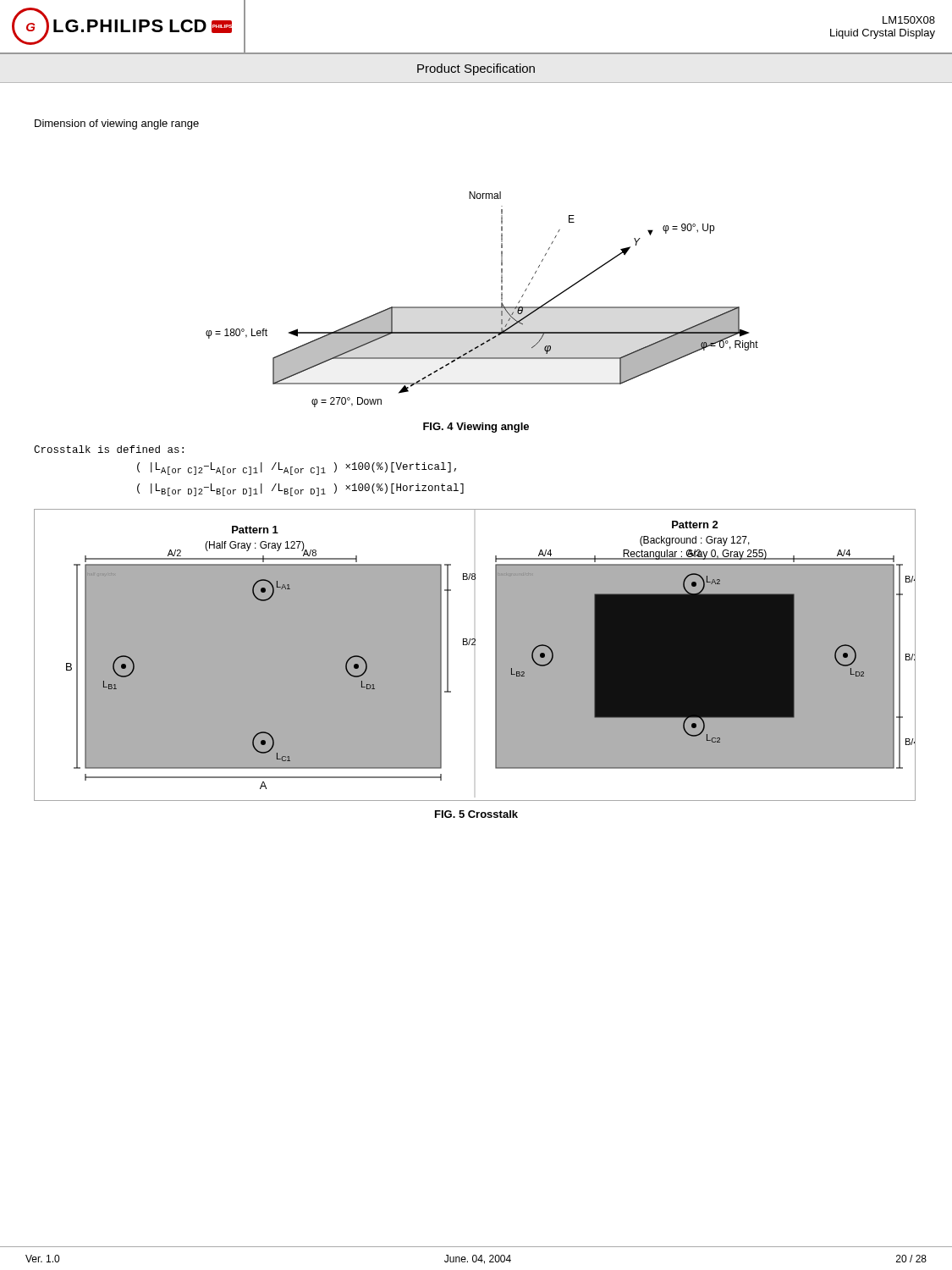Where does it say "FIG. 4 Viewing angle"?

click(x=476, y=426)
